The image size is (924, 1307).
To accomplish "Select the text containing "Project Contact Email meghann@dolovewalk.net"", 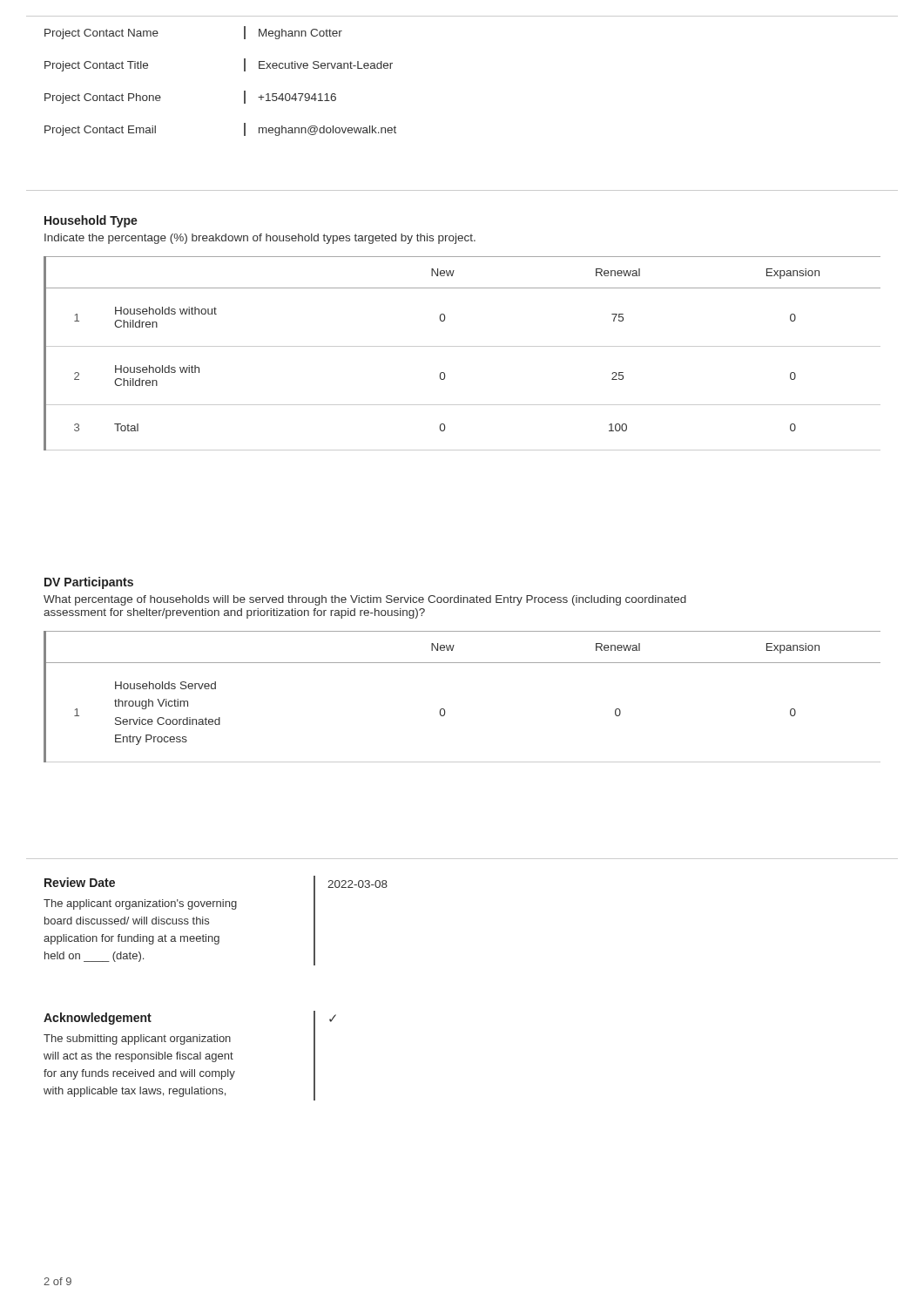I will tap(103, 129).
